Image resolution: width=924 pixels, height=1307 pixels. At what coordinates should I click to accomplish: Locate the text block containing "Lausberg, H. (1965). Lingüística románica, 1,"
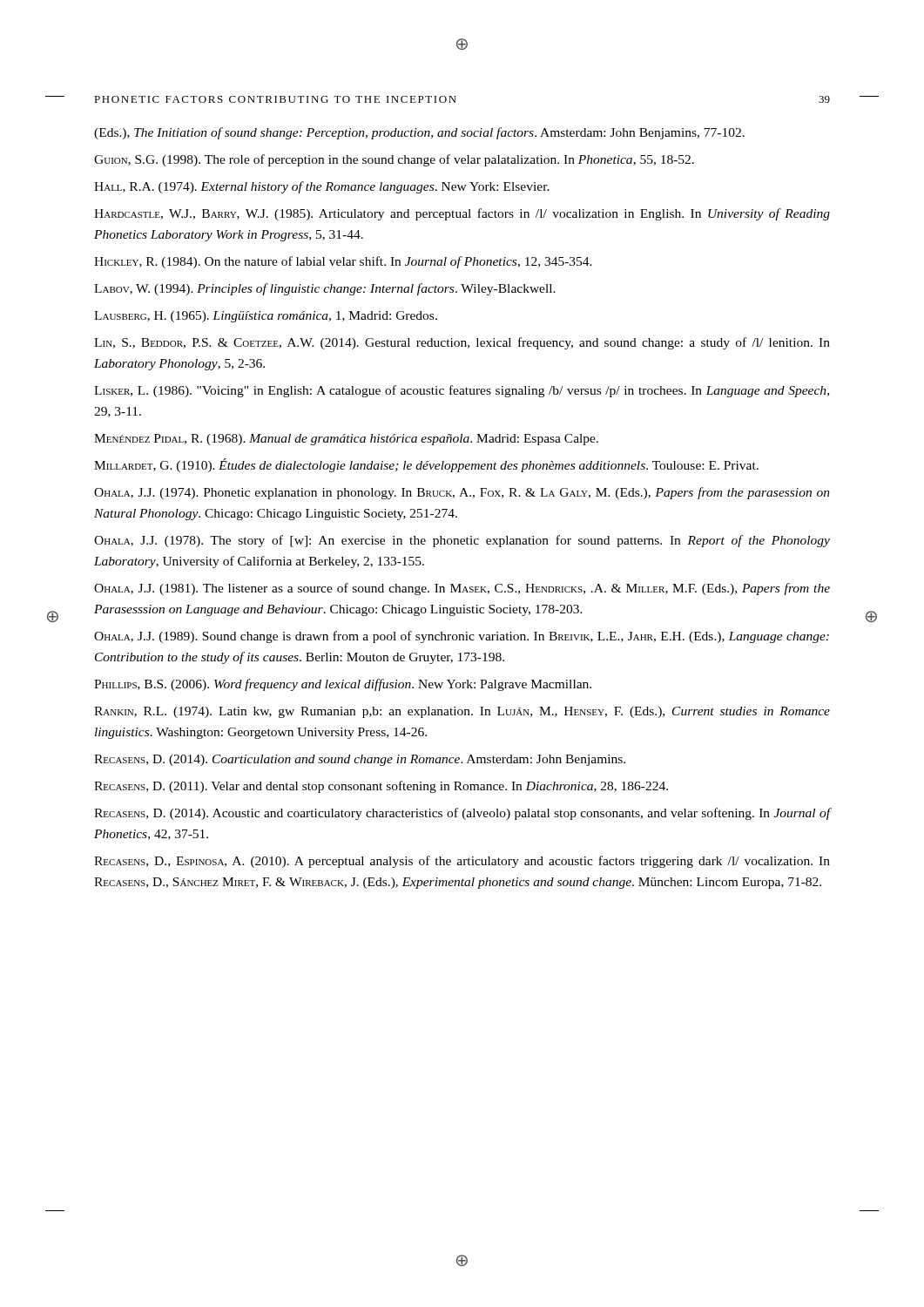(x=266, y=315)
